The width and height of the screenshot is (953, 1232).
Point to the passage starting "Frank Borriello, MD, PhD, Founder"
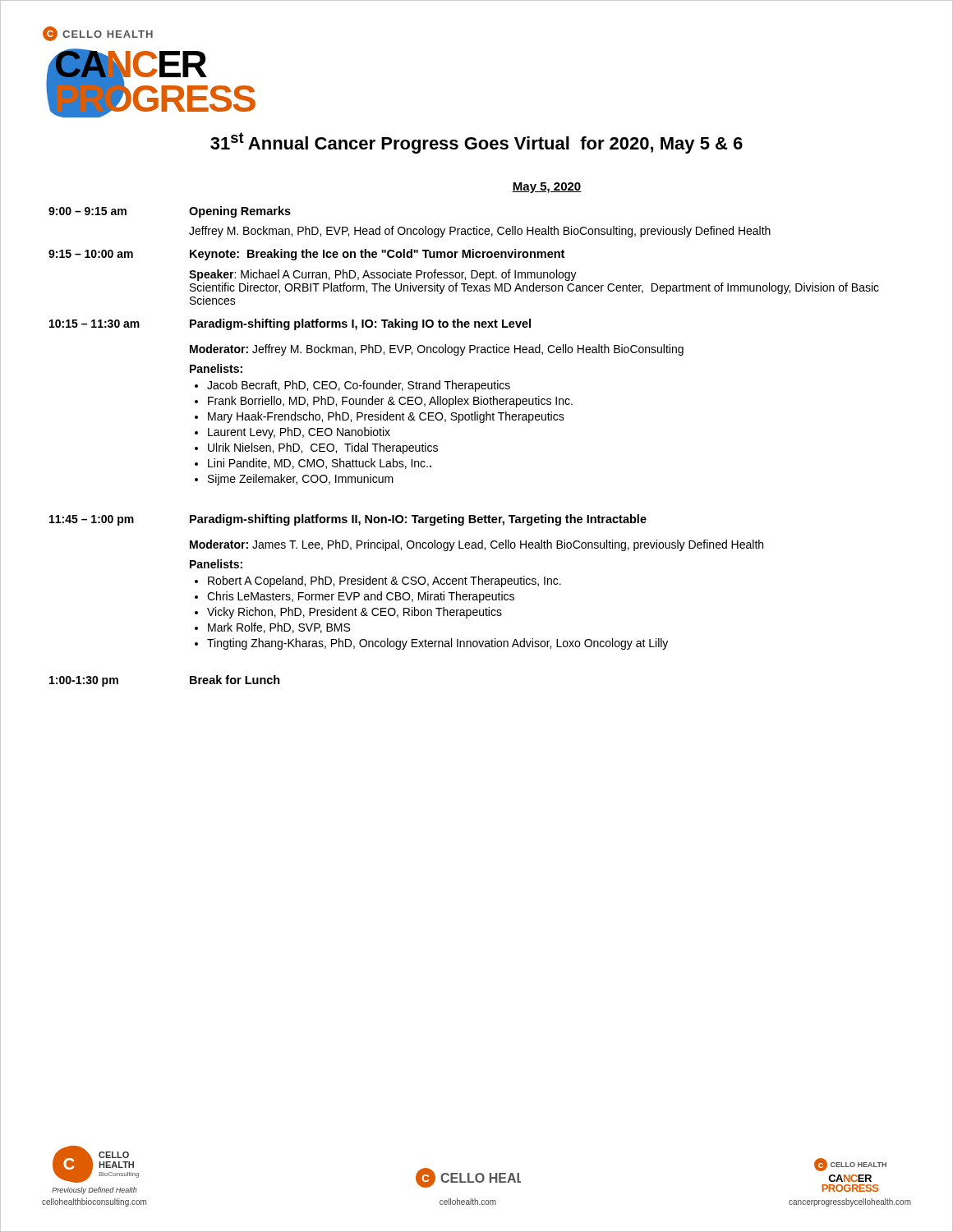[390, 401]
